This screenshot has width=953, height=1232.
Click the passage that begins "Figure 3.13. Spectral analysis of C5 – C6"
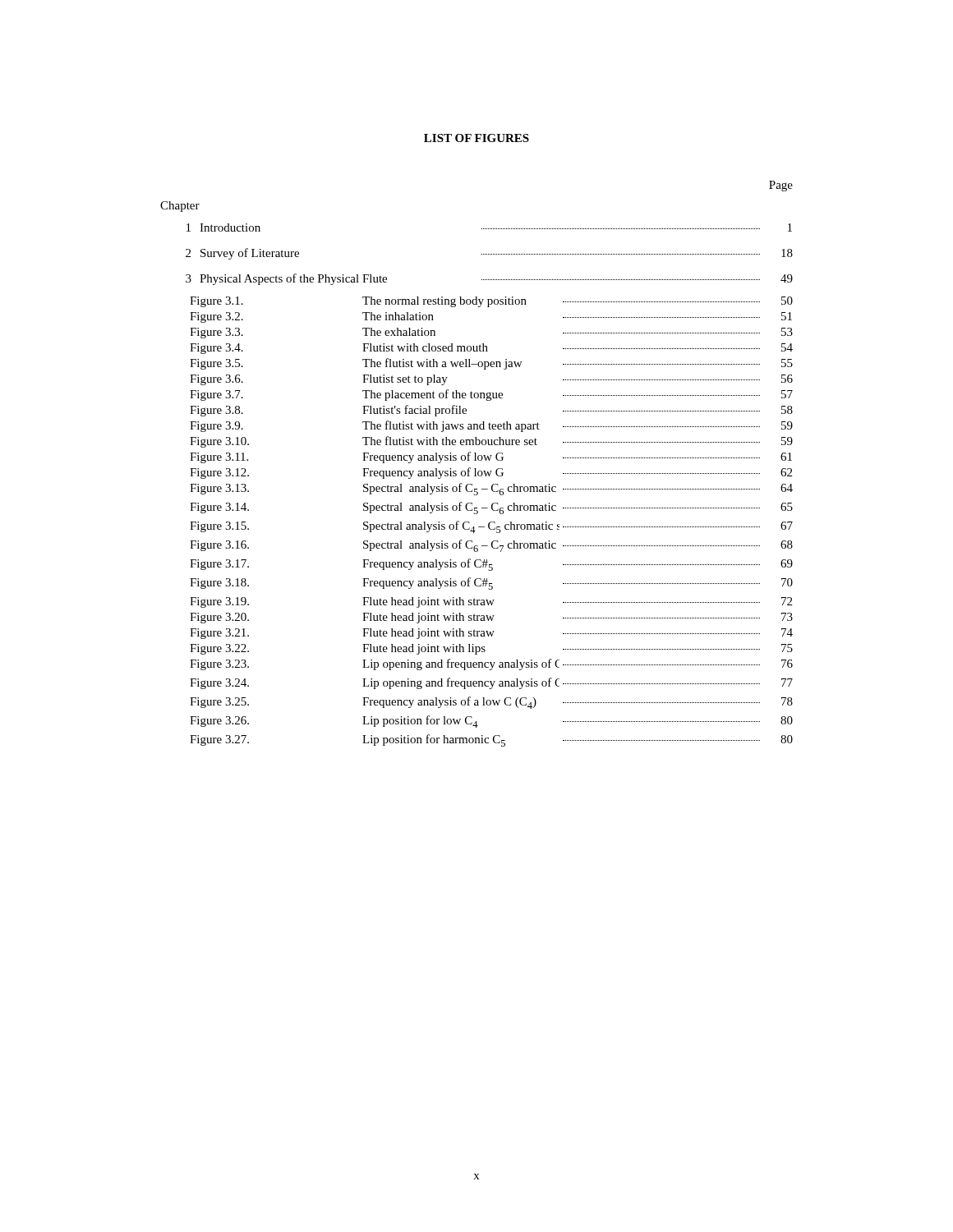coord(491,490)
